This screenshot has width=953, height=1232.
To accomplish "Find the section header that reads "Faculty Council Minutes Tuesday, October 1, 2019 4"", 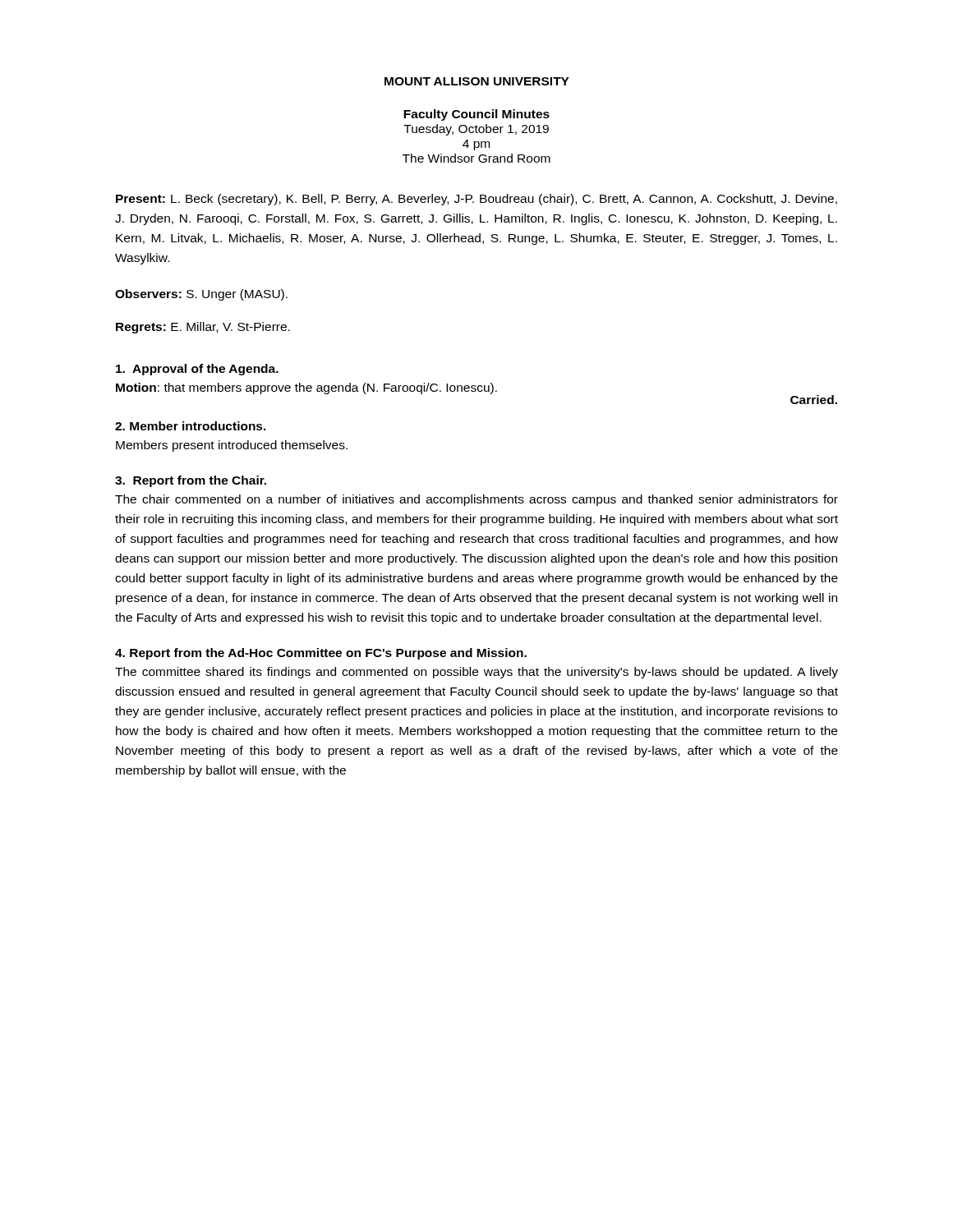I will coord(476,136).
